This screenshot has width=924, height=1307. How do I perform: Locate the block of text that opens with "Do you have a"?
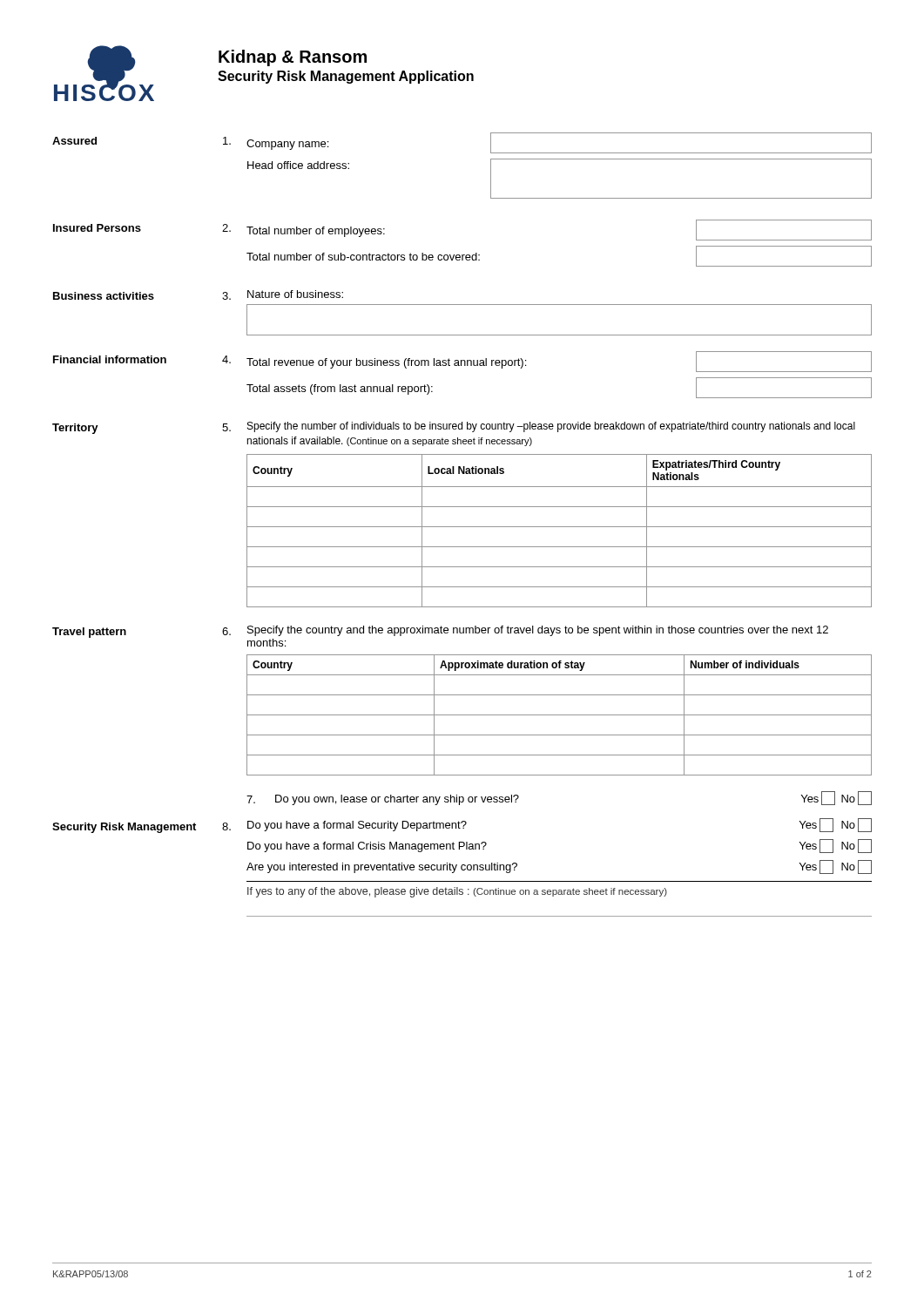(350, 825)
